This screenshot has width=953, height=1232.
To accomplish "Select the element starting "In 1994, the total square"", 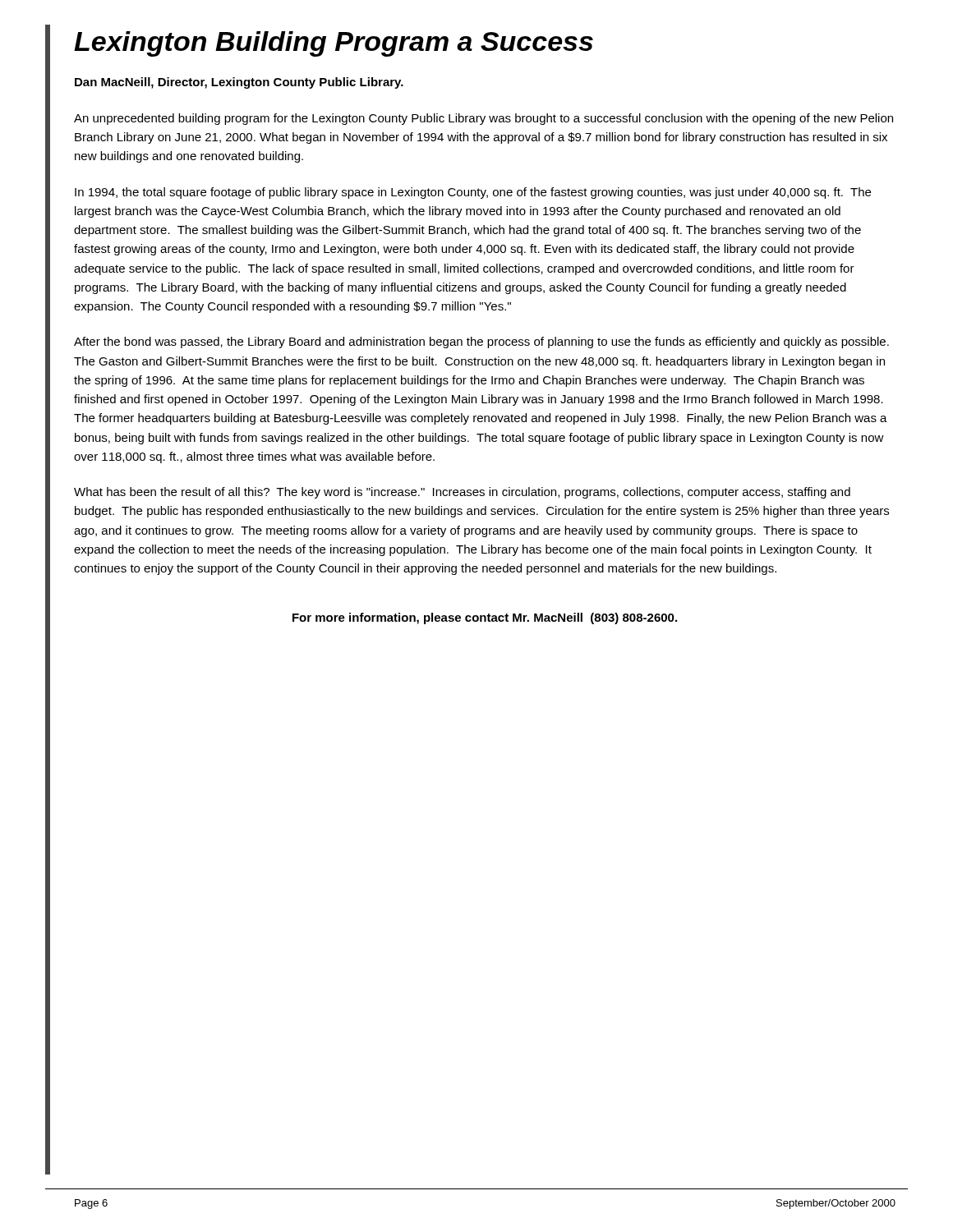I will click(485, 249).
